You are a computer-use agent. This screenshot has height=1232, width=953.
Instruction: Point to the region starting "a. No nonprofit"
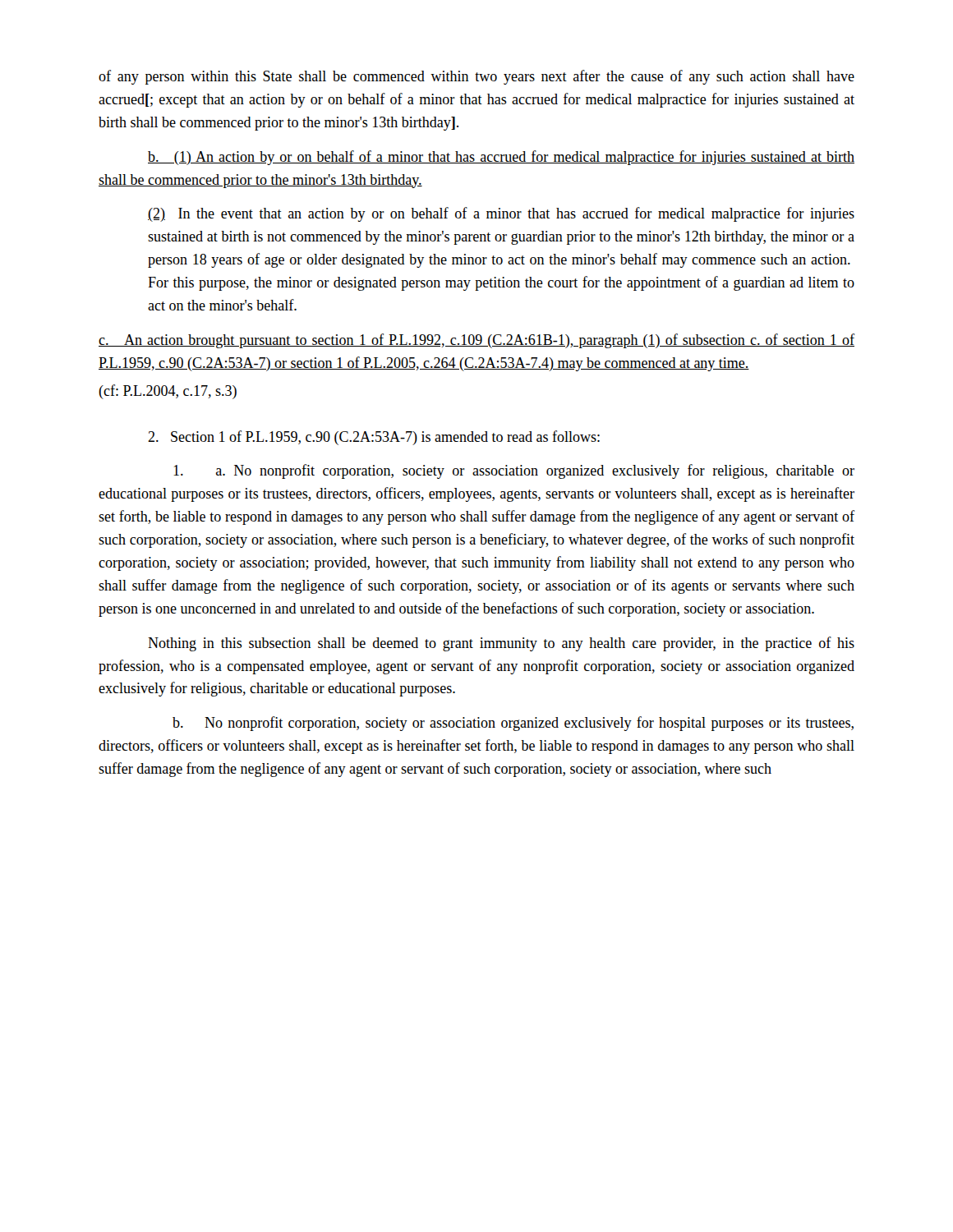click(476, 540)
